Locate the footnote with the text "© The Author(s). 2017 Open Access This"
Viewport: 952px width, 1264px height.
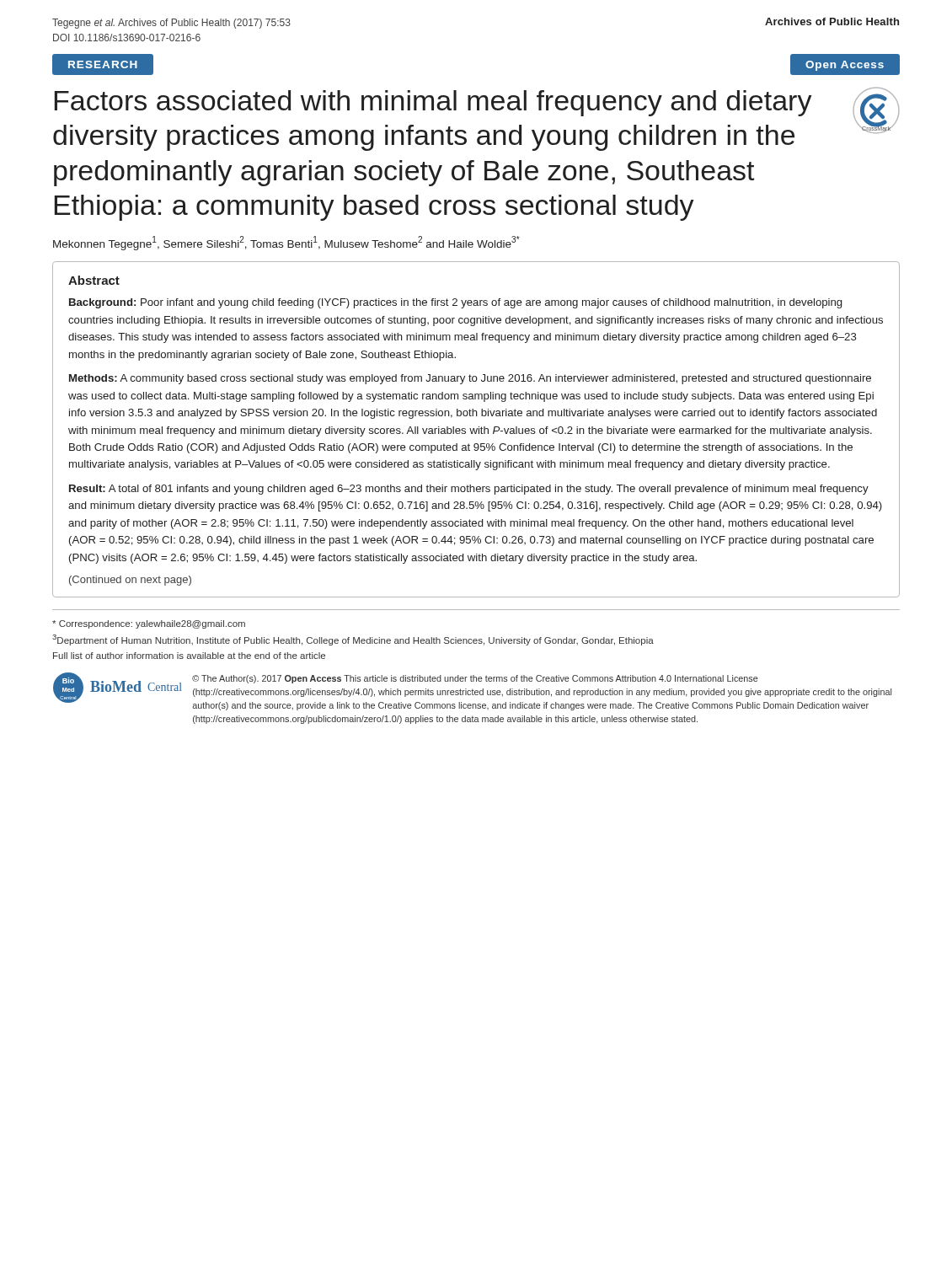(542, 699)
